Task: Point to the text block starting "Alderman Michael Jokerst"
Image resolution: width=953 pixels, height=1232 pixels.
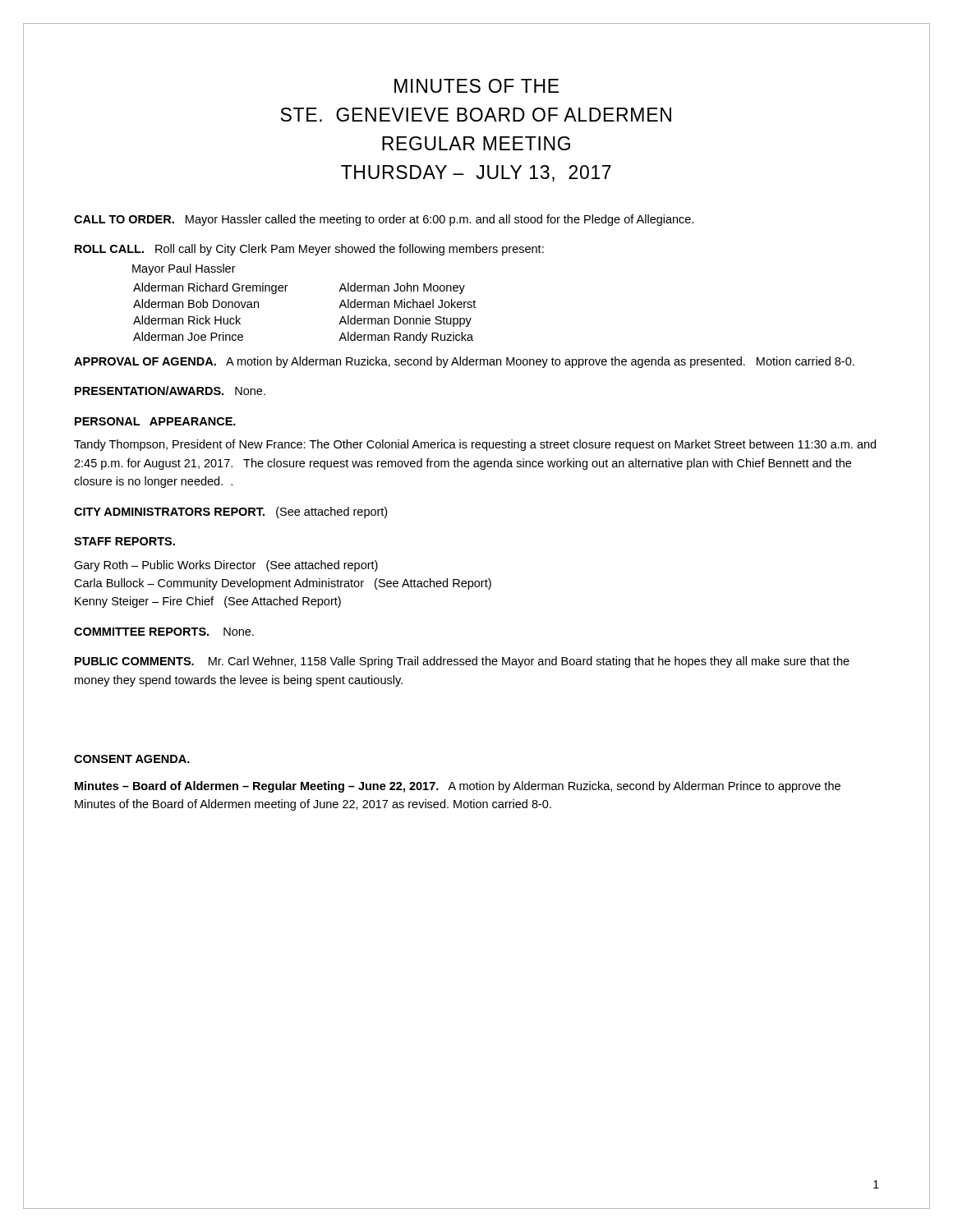Action: click(408, 304)
